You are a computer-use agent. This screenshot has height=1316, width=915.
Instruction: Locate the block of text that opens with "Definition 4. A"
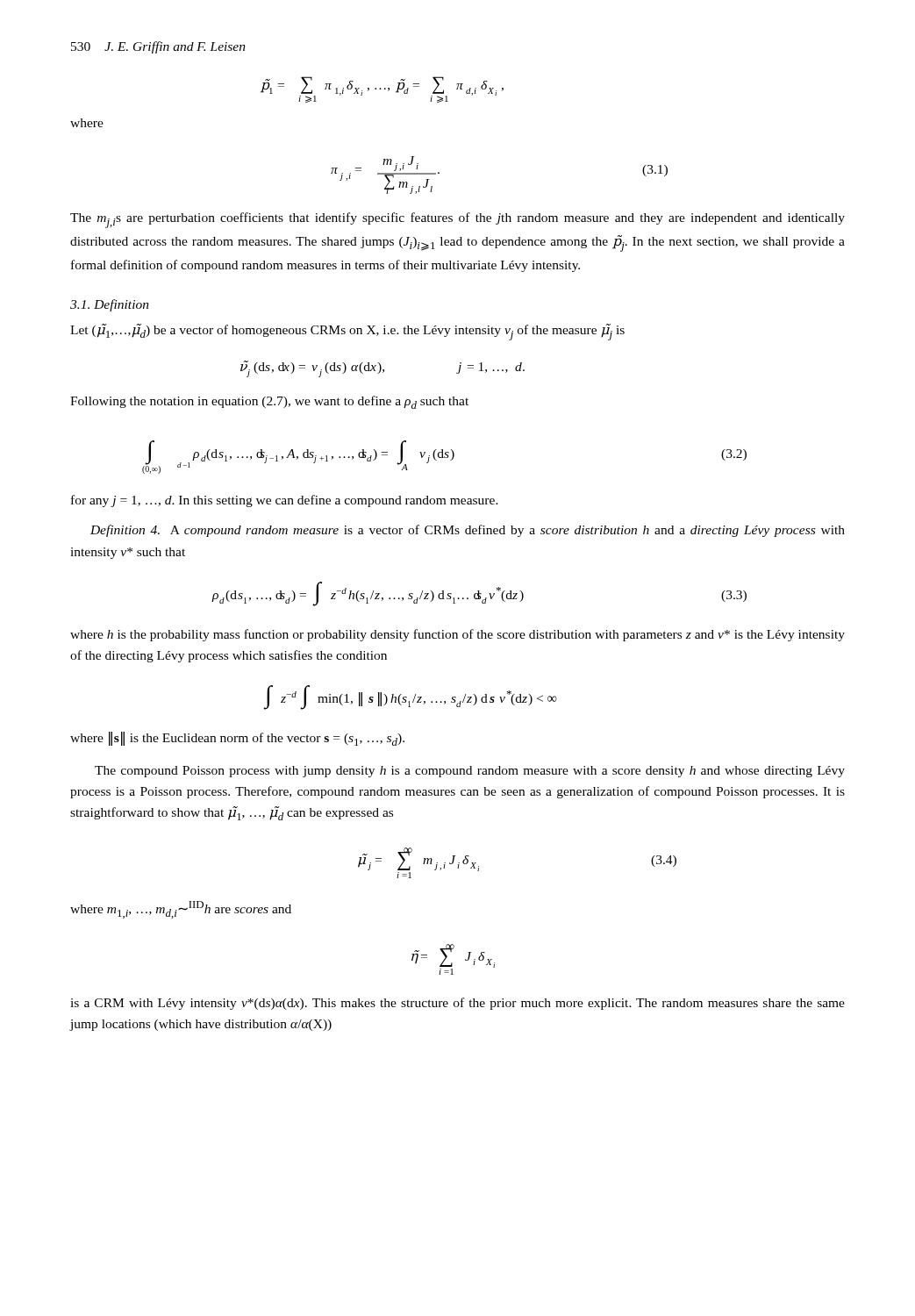point(458,540)
